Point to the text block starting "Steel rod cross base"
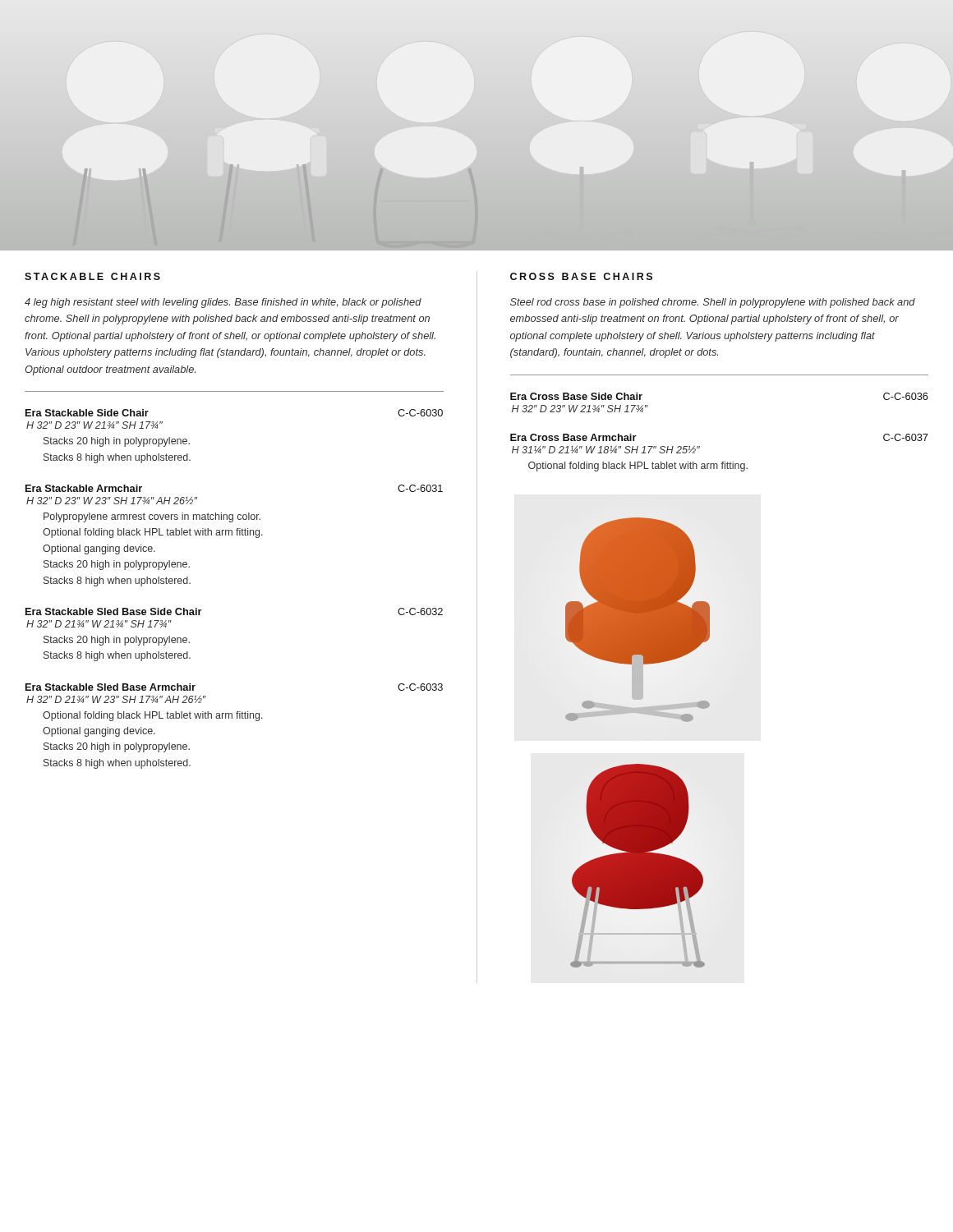 point(712,327)
